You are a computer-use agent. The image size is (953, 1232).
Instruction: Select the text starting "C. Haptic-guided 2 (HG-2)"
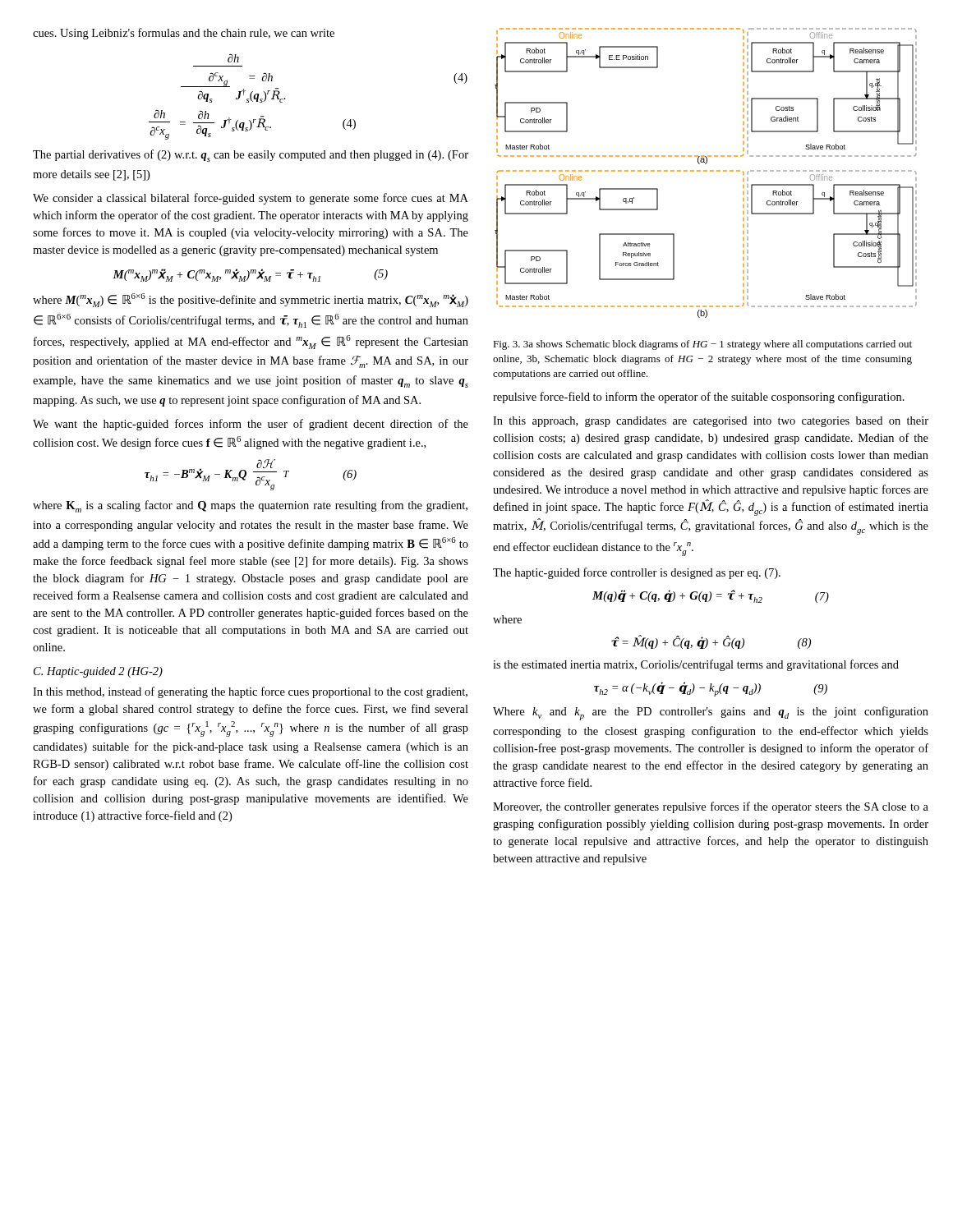[x=98, y=671]
